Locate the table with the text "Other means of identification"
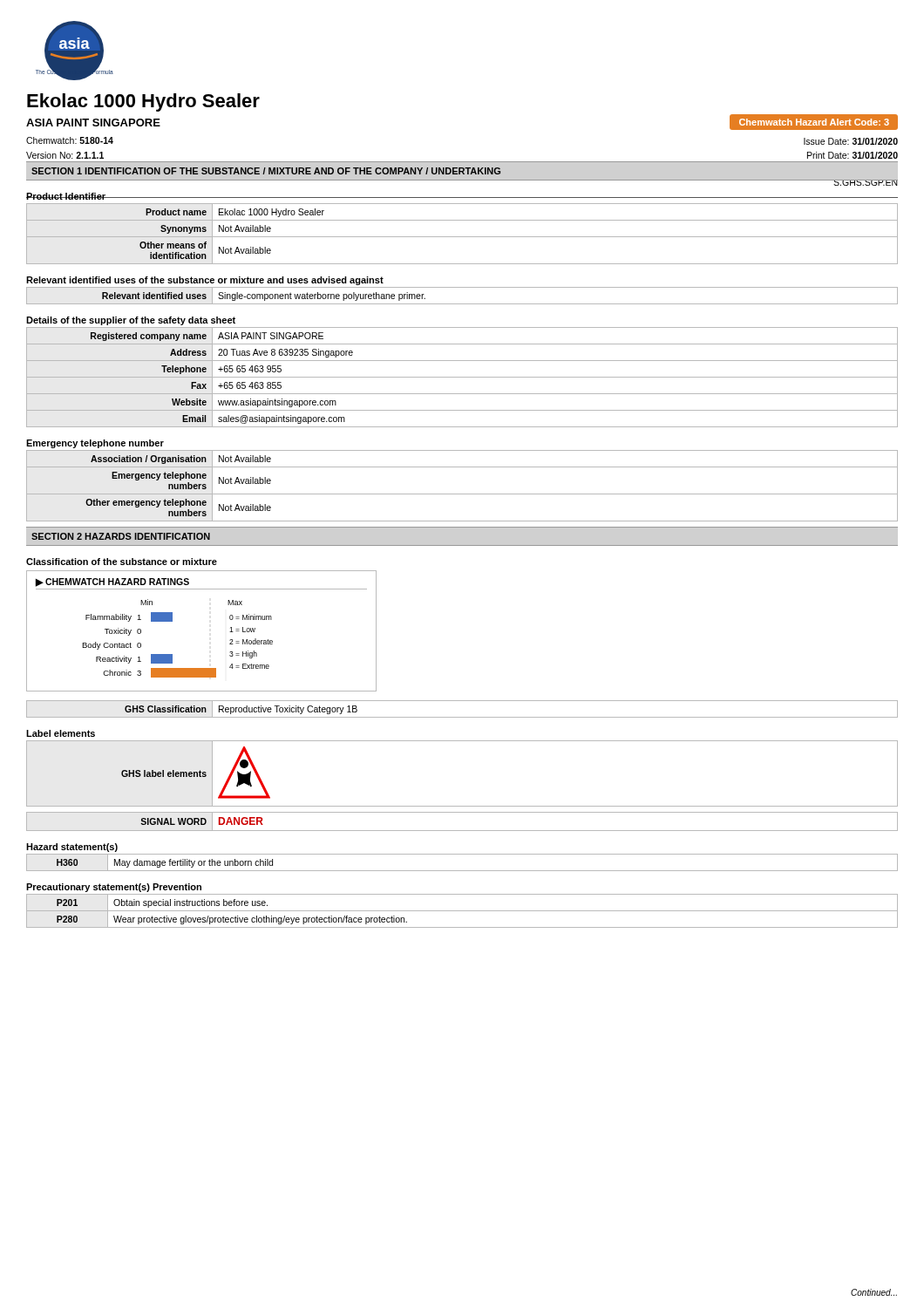 pyautogui.click(x=462, y=234)
